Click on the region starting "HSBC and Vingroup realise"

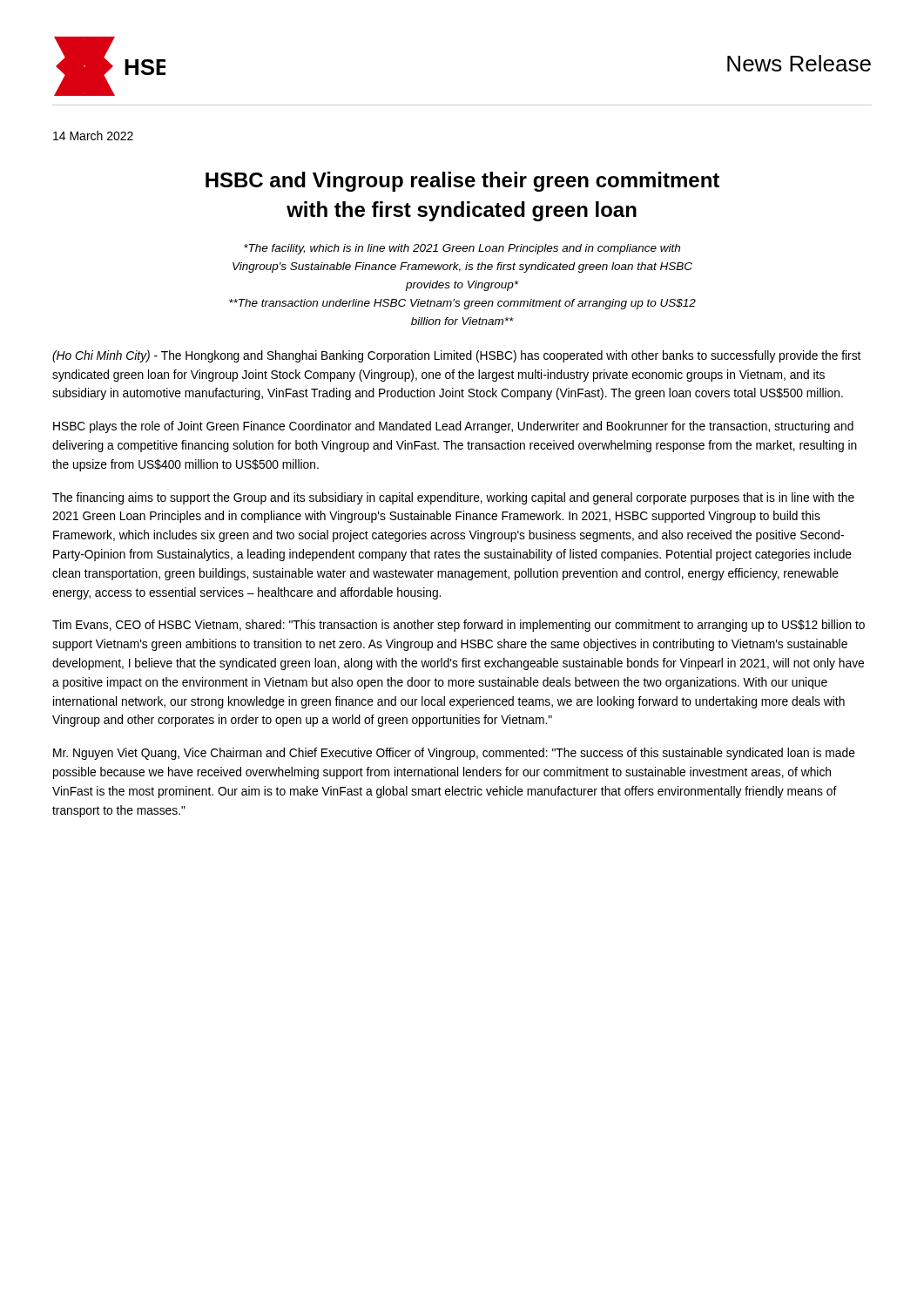tap(462, 195)
